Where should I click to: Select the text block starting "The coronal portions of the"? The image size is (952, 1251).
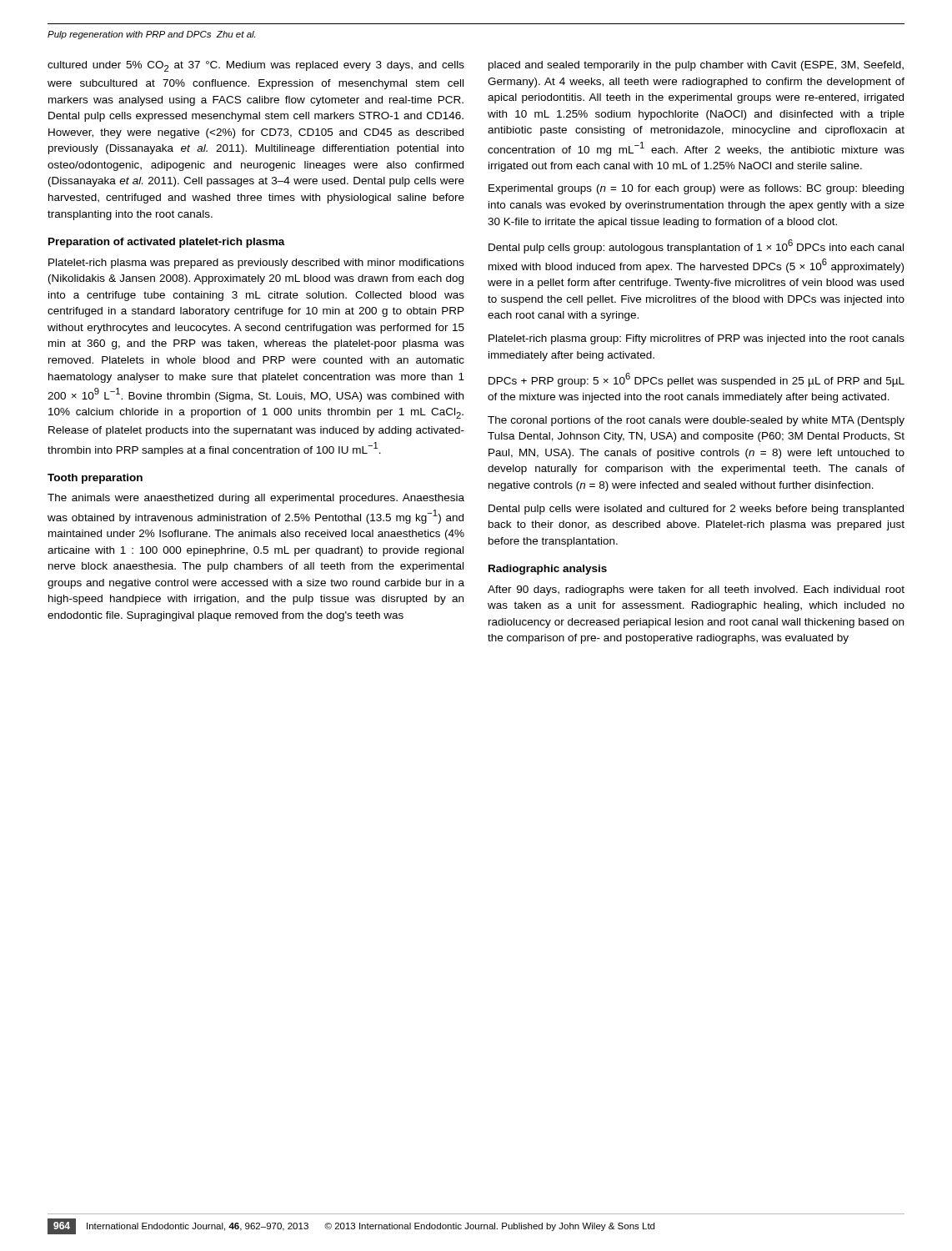click(x=696, y=452)
